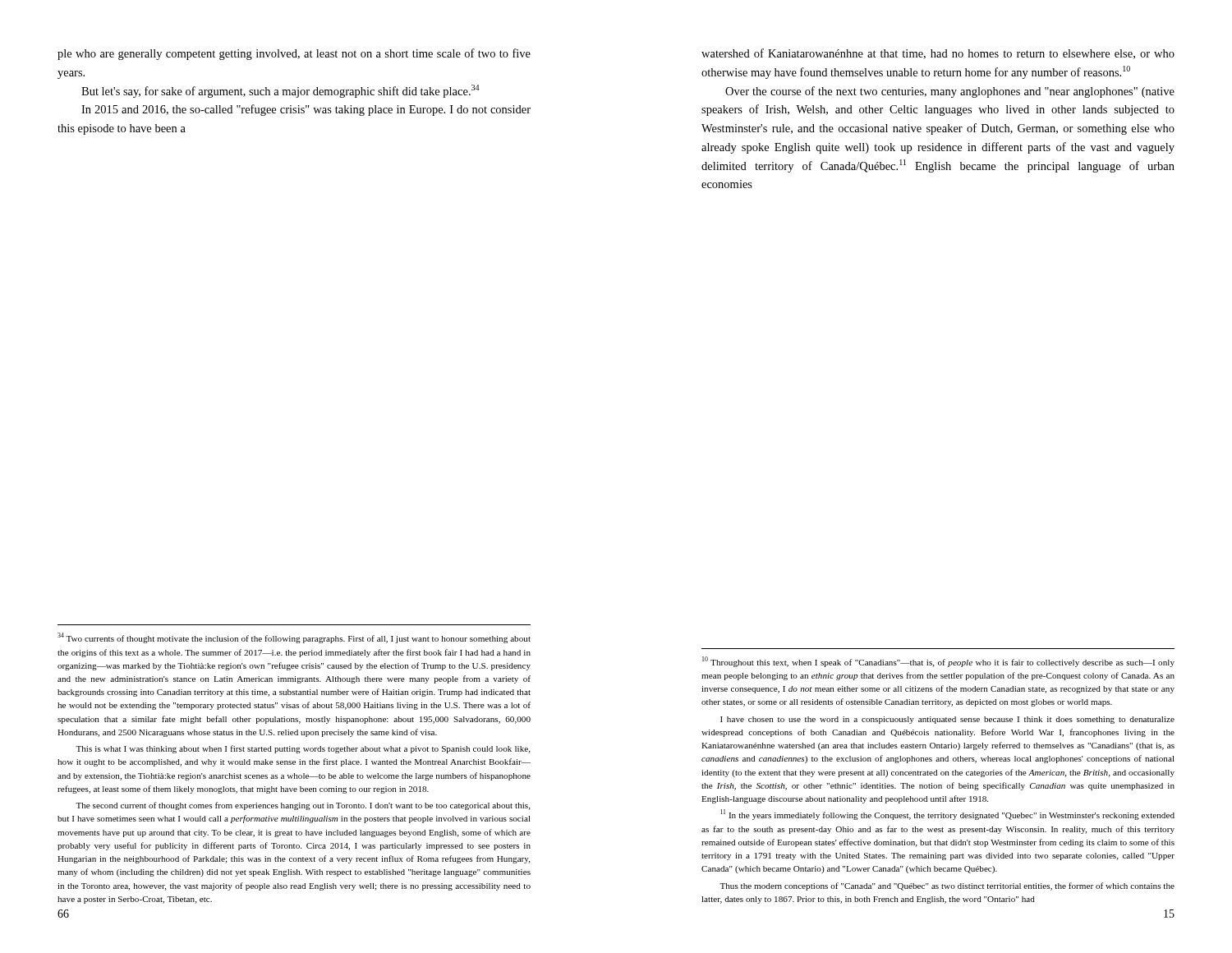1232x953 pixels.
Task: Point to the element starting "10 Throughout this text, when I speak of"
Action: [938, 780]
